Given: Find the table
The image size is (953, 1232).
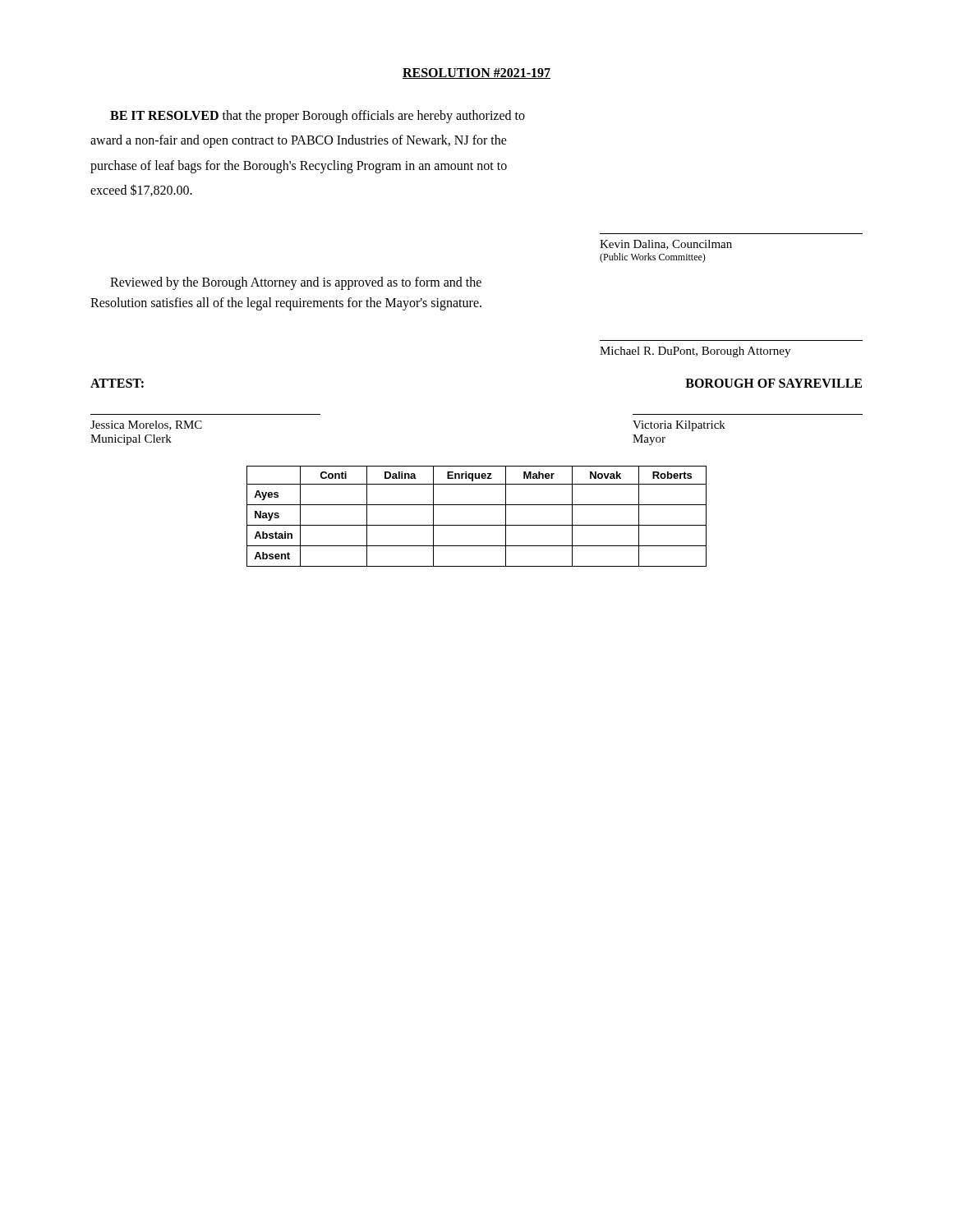Looking at the screenshot, I should click(476, 516).
